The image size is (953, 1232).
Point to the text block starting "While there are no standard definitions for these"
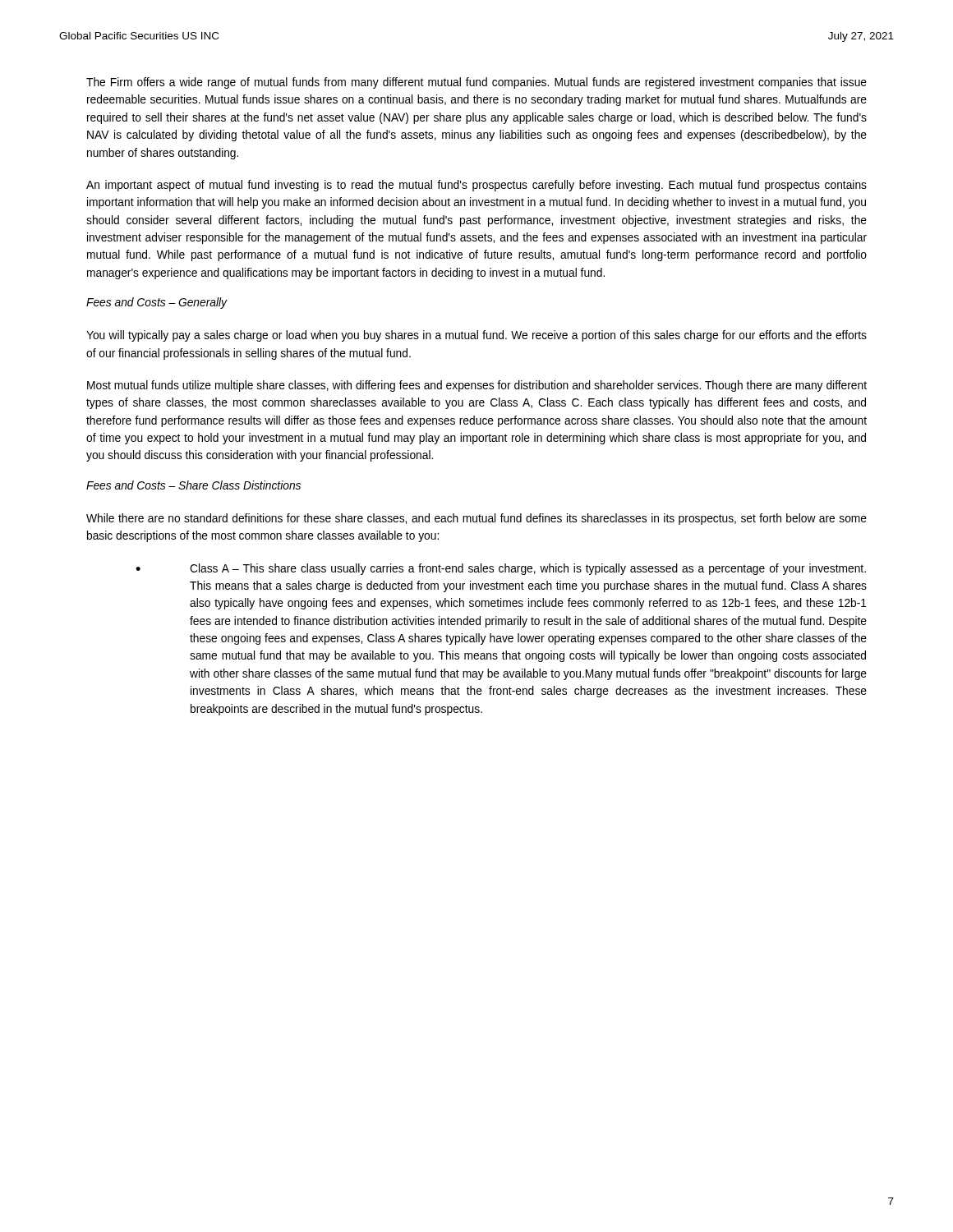coord(476,527)
